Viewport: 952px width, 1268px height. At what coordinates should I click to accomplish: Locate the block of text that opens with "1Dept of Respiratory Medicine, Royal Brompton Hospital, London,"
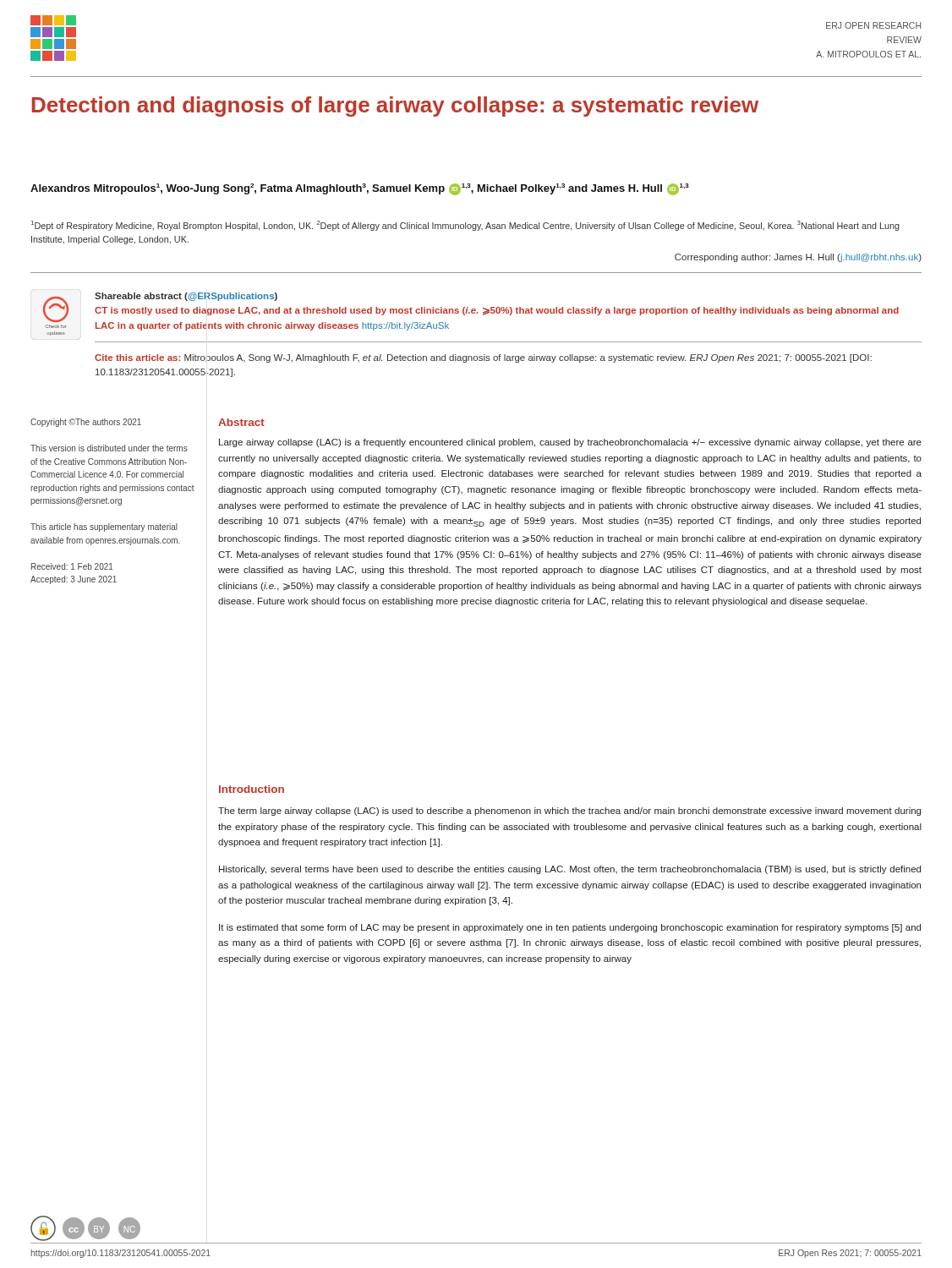465,232
